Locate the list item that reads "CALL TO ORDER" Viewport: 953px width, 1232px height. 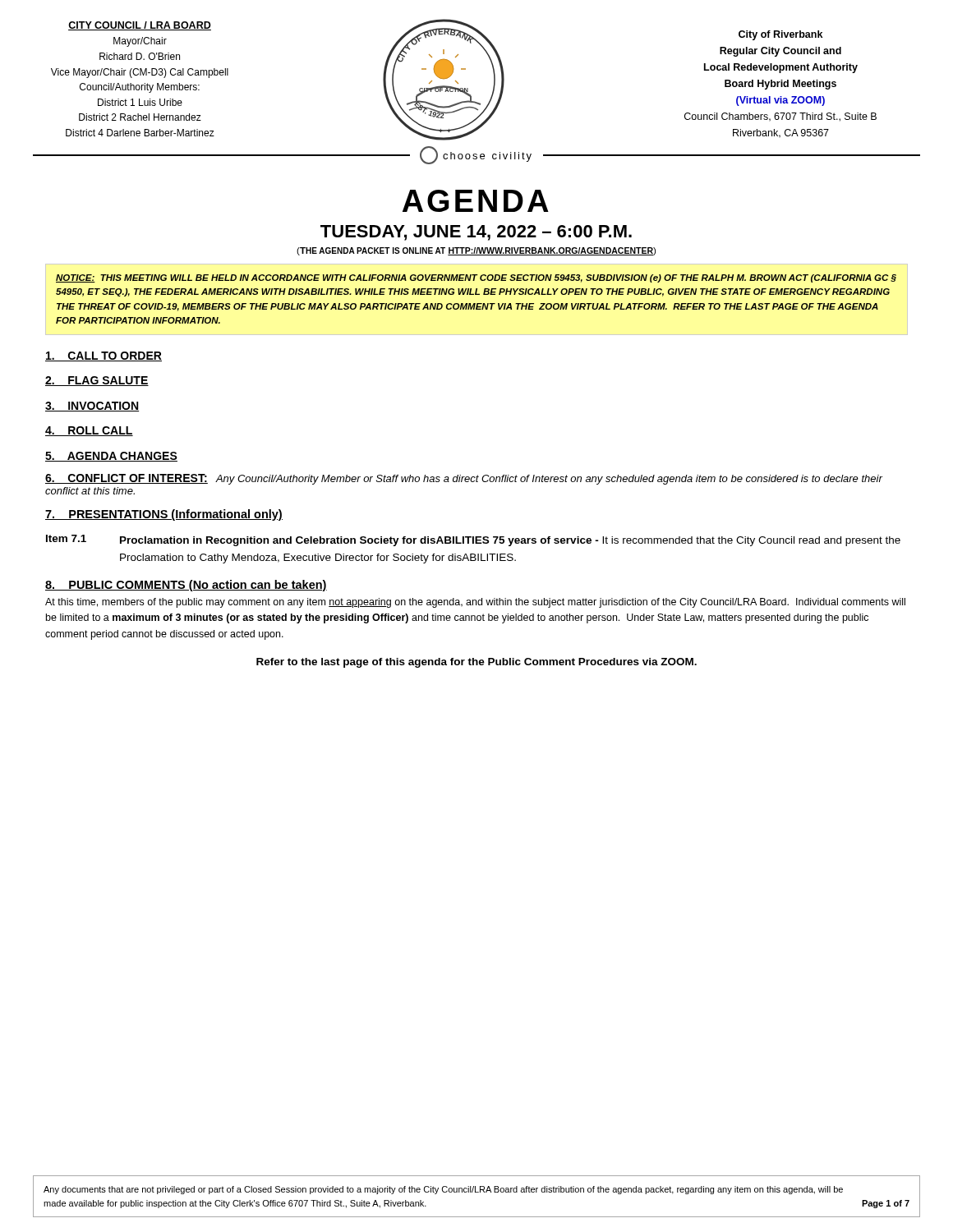[x=104, y=356]
